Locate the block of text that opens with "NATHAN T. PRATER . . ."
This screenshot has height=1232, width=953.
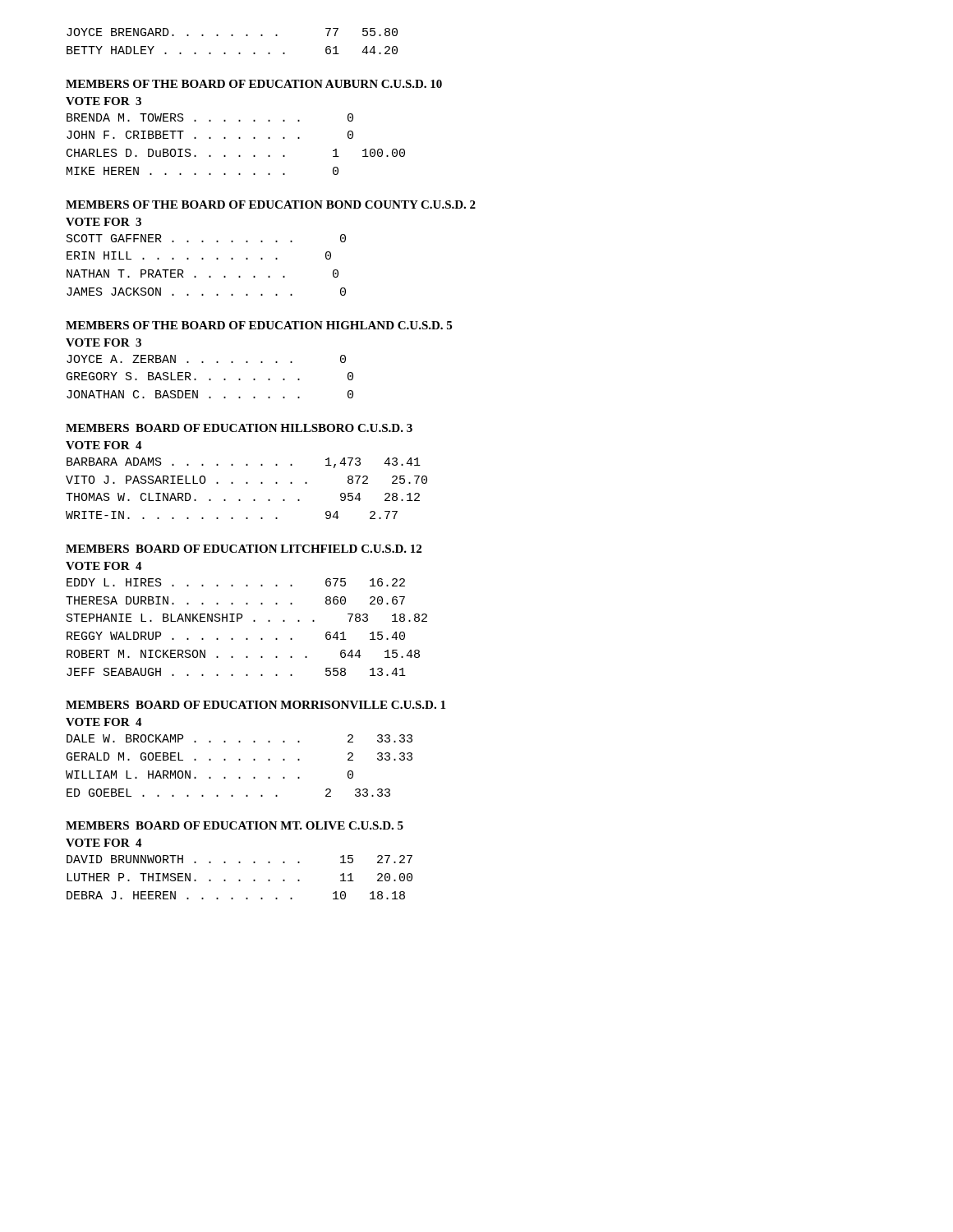click(203, 275)
